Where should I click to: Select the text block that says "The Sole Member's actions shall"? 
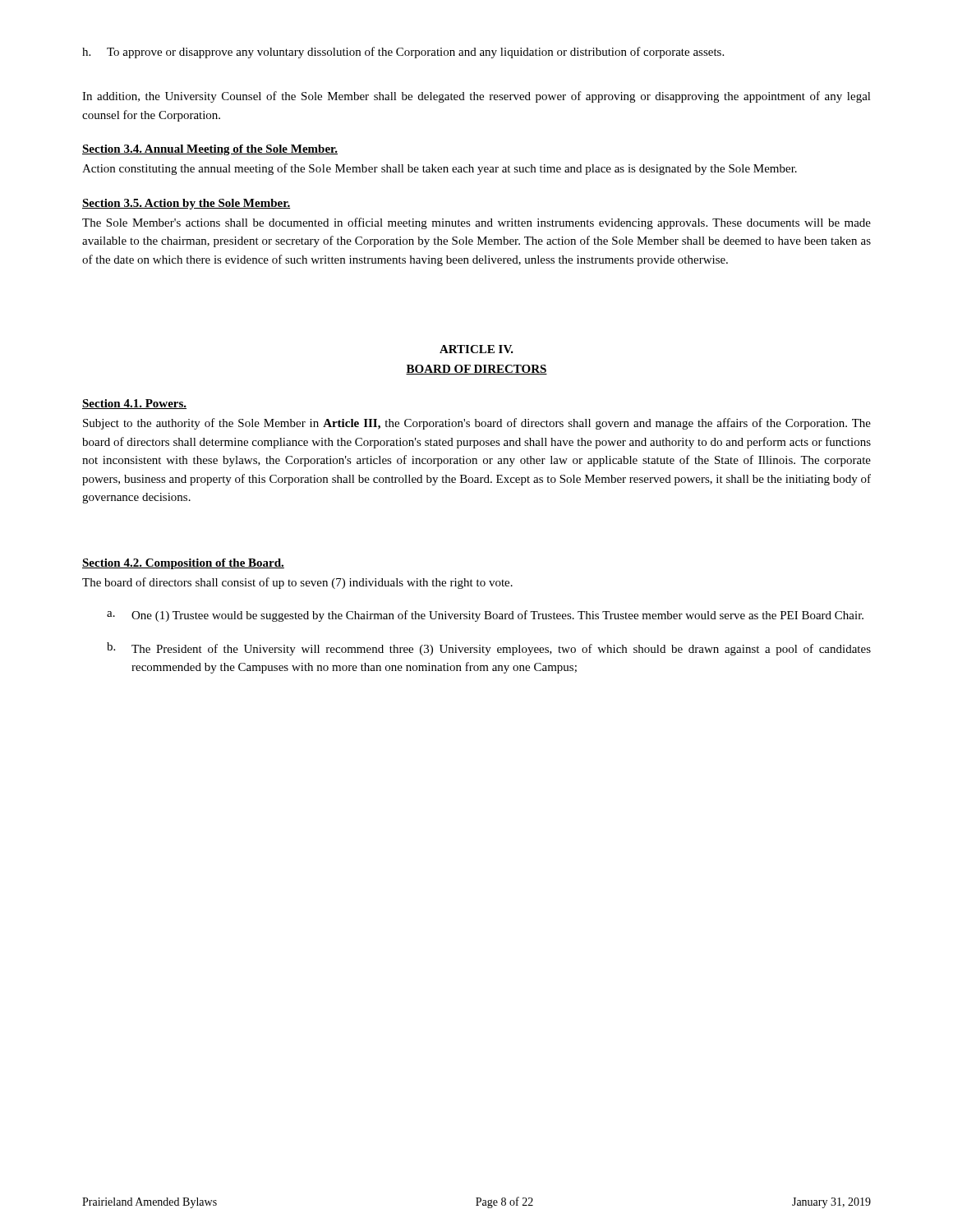(476, 241)
